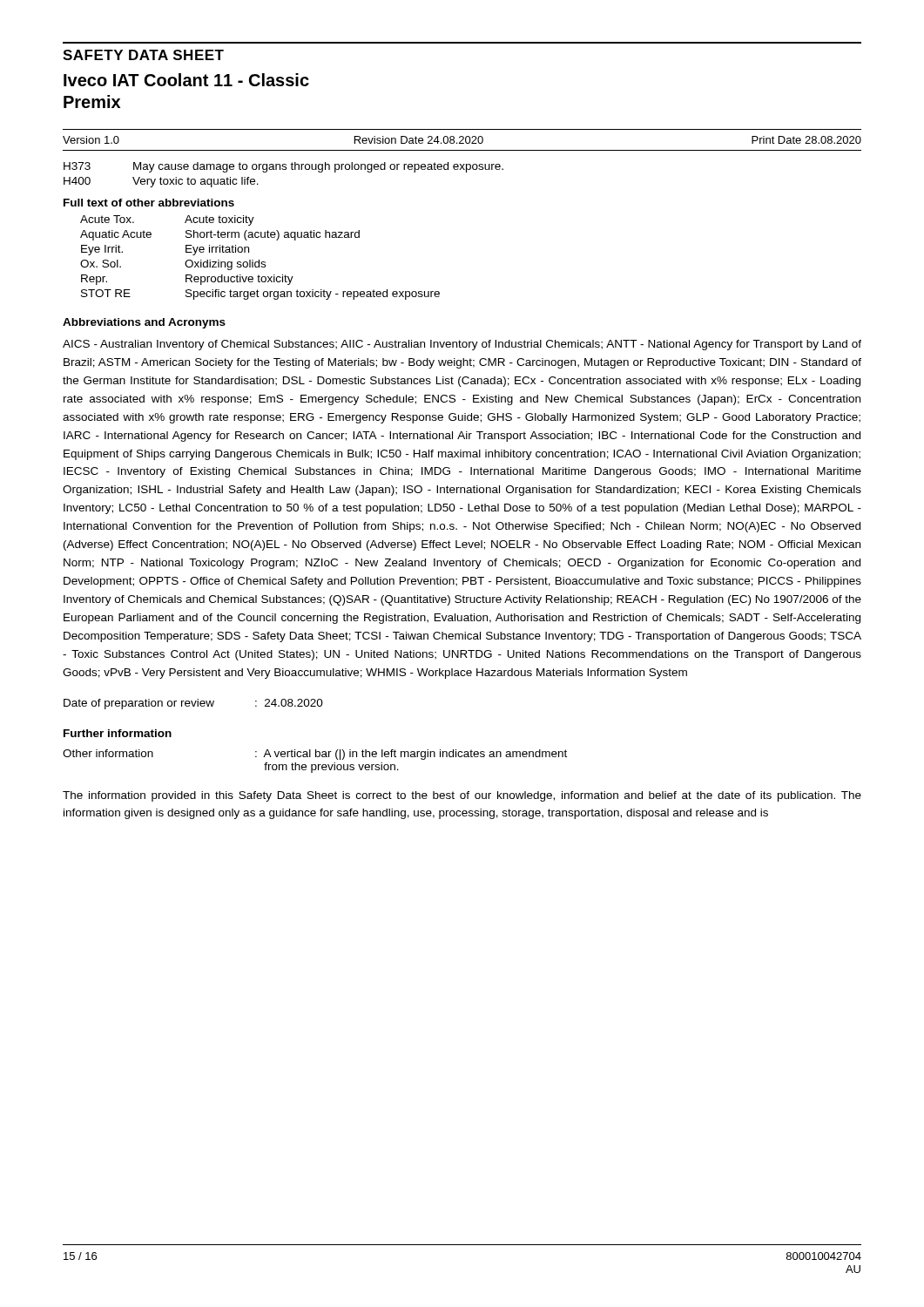Screen dimensions: 1307x924
Task: Locate the passage starting "H373 May cause damage to"
Action: click(462, 173)
